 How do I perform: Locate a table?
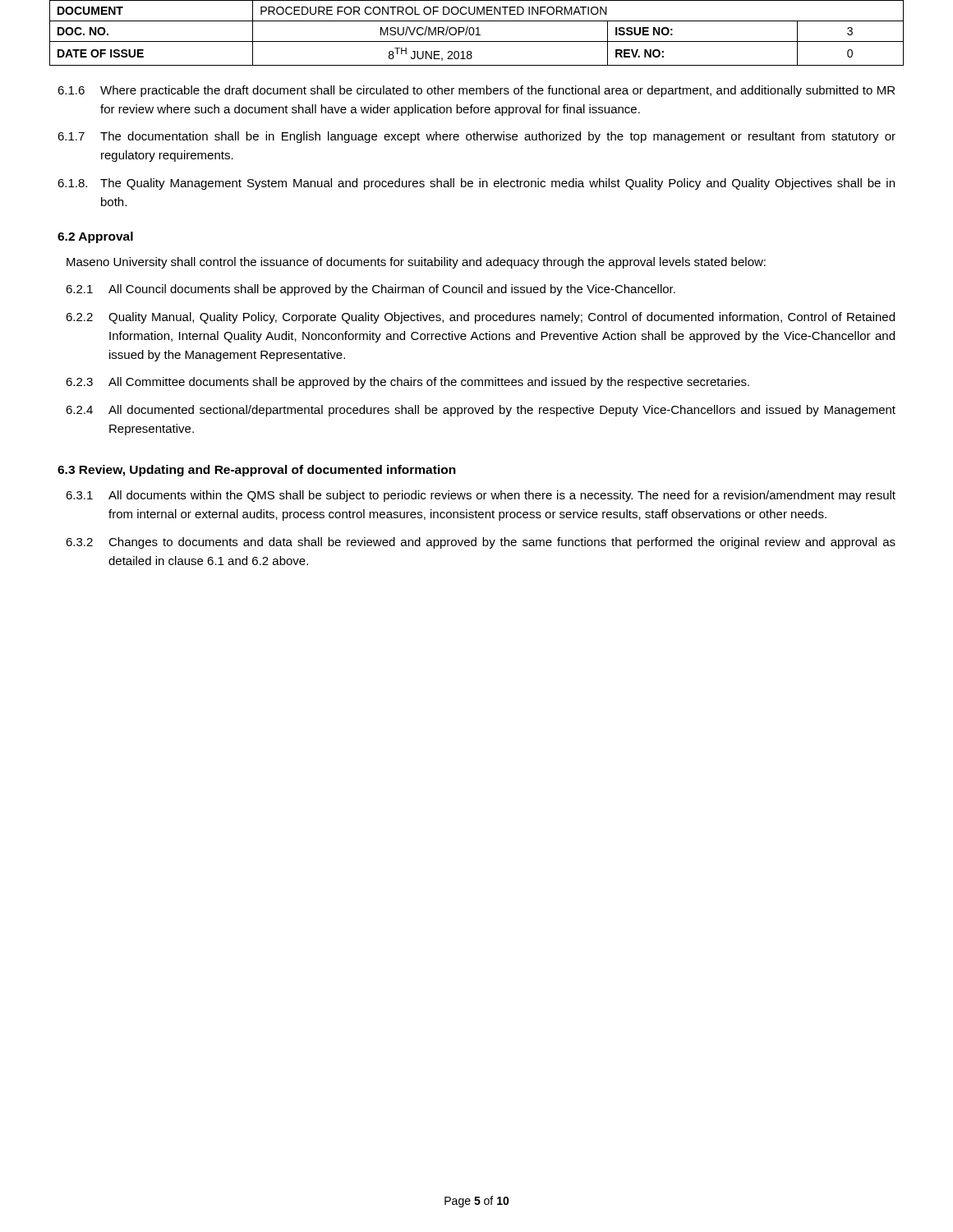point(476,33)
